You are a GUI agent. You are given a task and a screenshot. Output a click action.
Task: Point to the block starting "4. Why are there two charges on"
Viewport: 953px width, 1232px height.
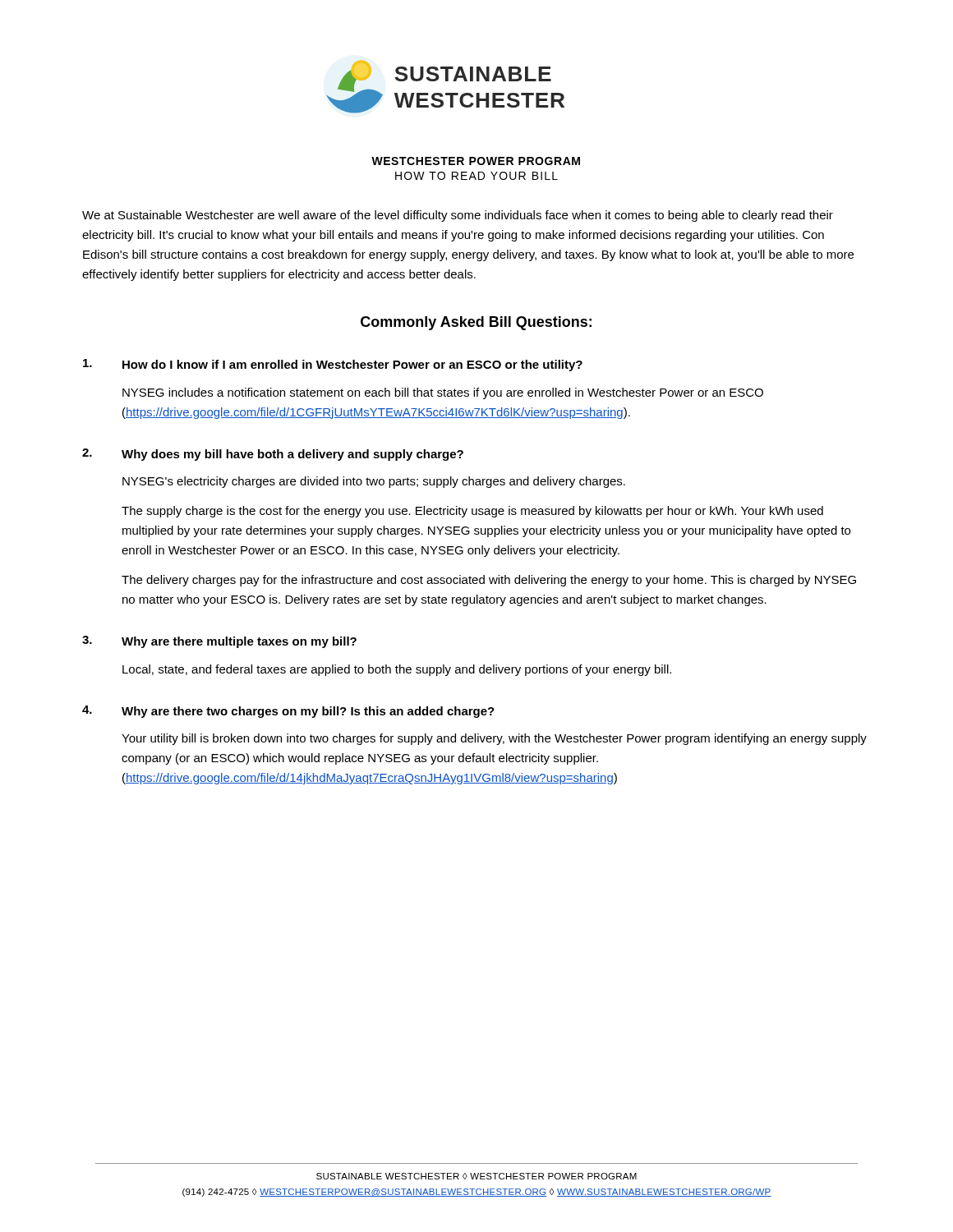tap(476, 745)
